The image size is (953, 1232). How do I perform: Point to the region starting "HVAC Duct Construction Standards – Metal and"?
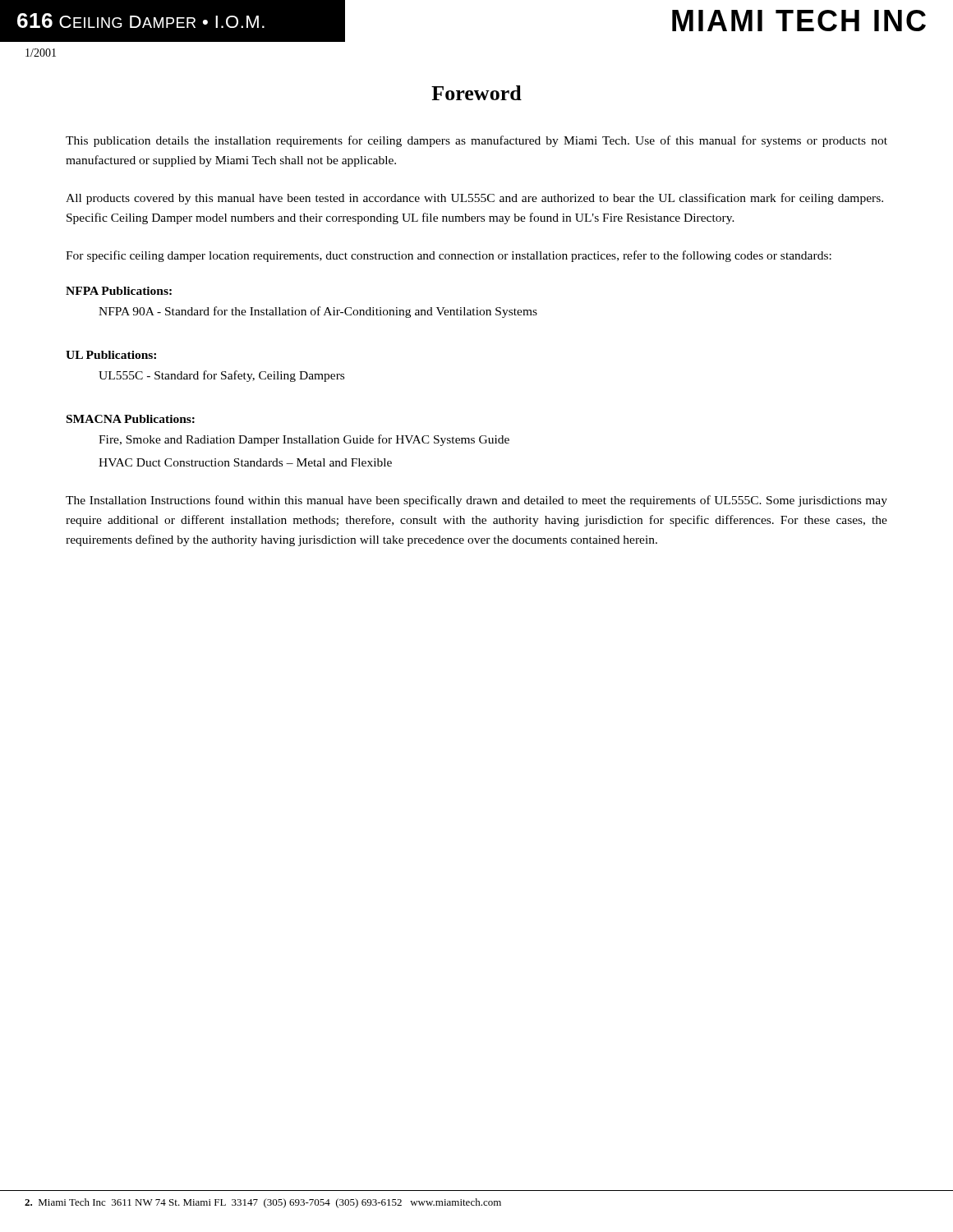click(245, 462)
